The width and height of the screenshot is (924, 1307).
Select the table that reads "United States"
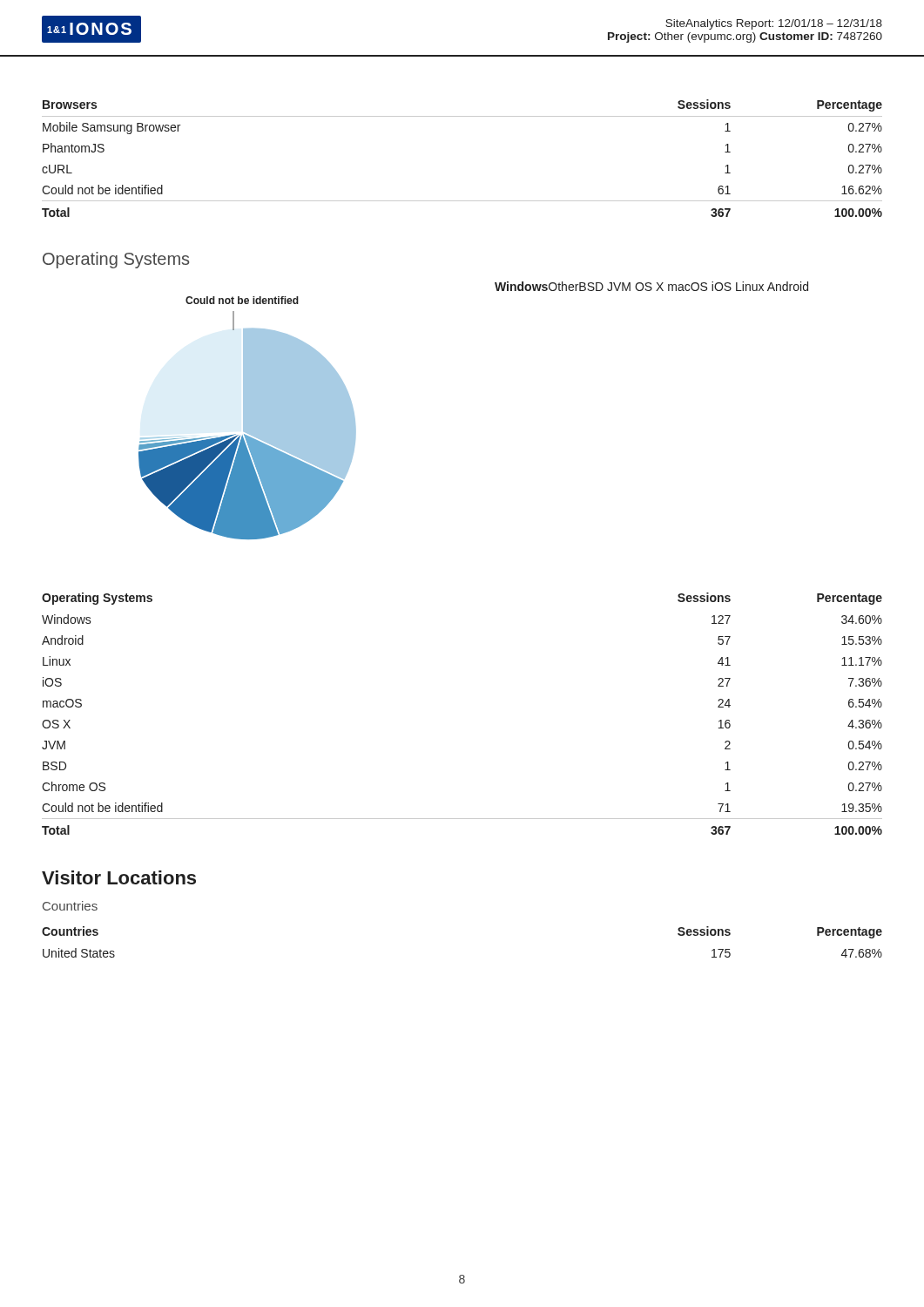(462, 942)
